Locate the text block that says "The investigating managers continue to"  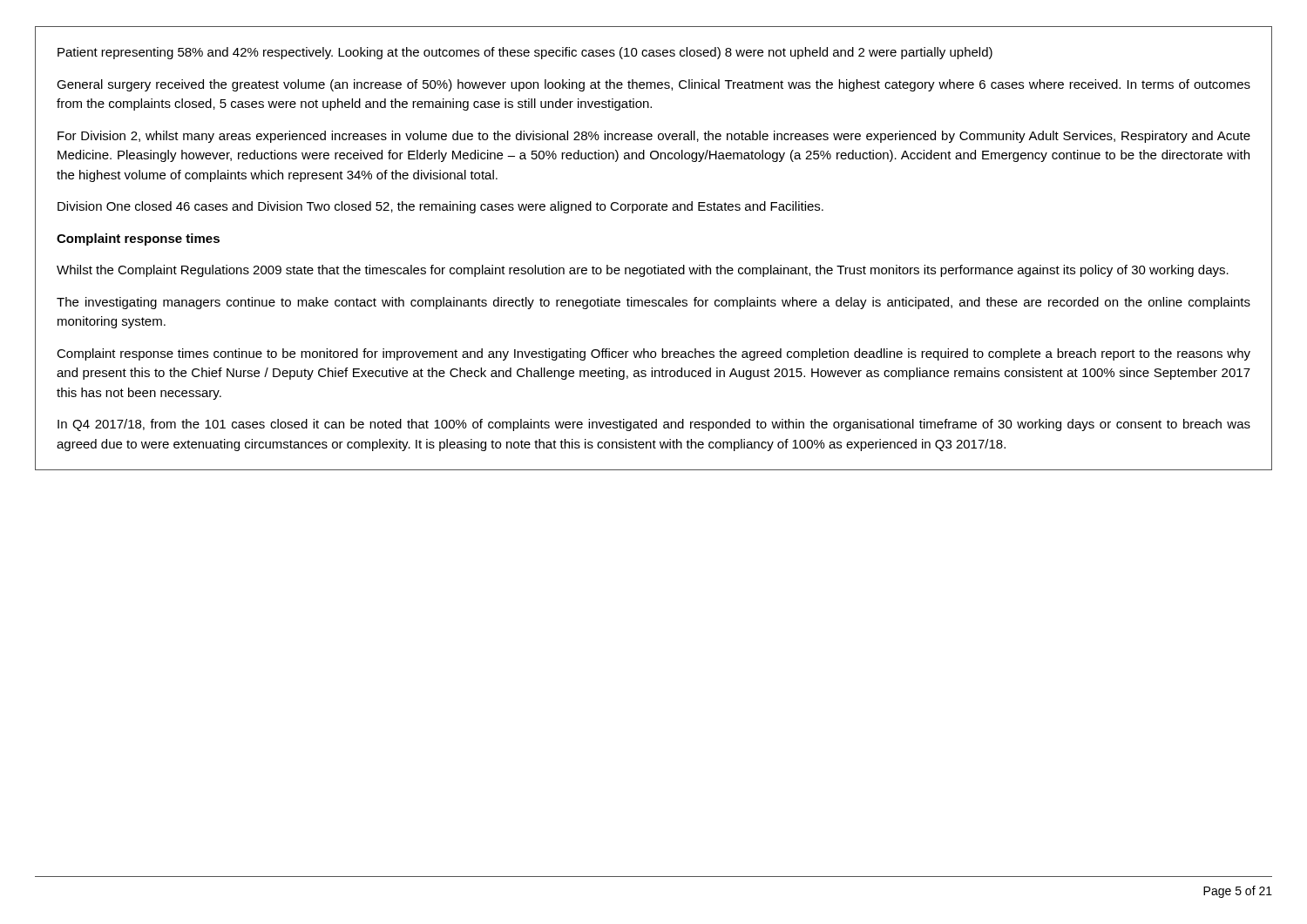(654, 311)
